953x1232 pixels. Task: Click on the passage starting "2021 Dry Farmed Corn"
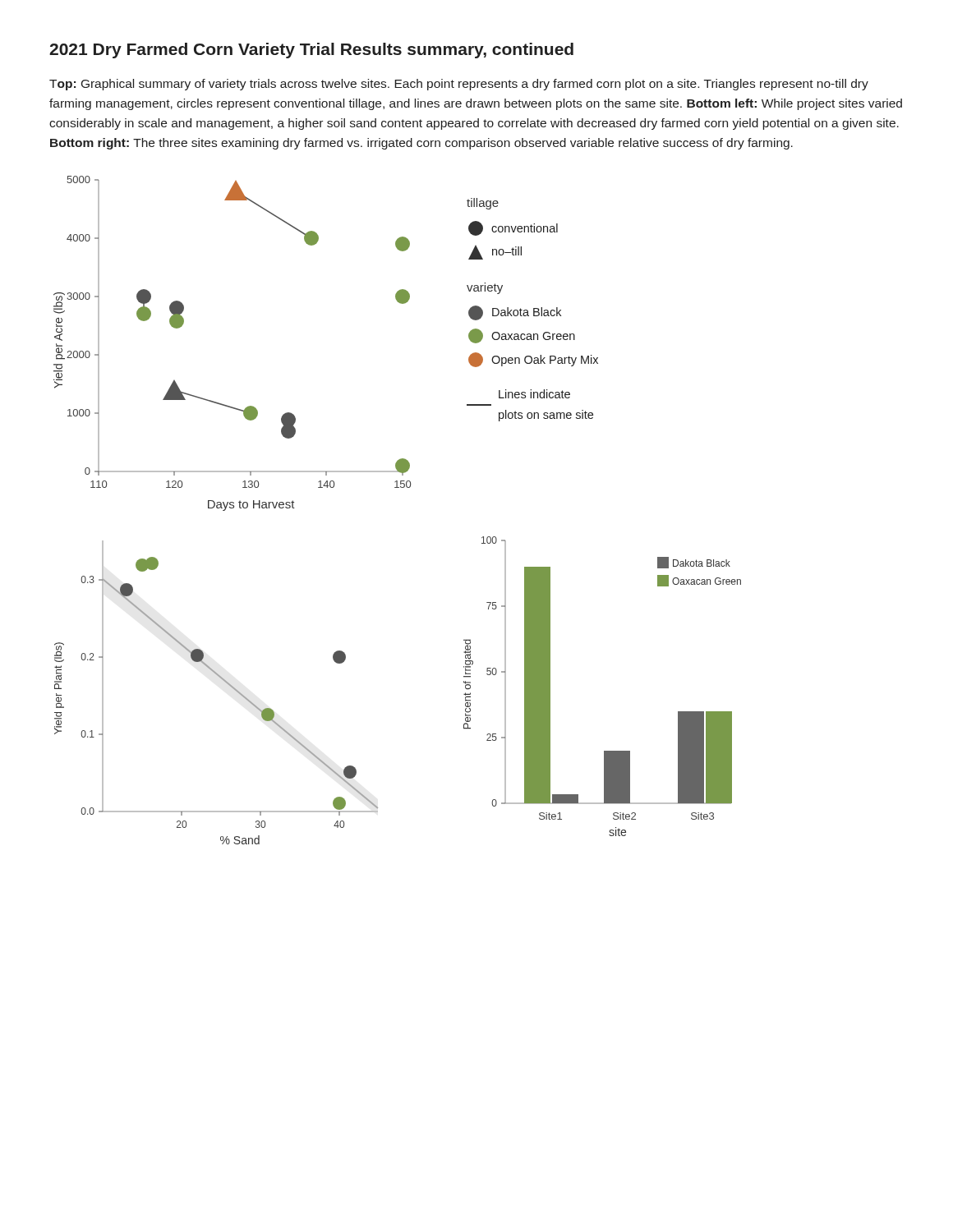(x=312, y=49)
